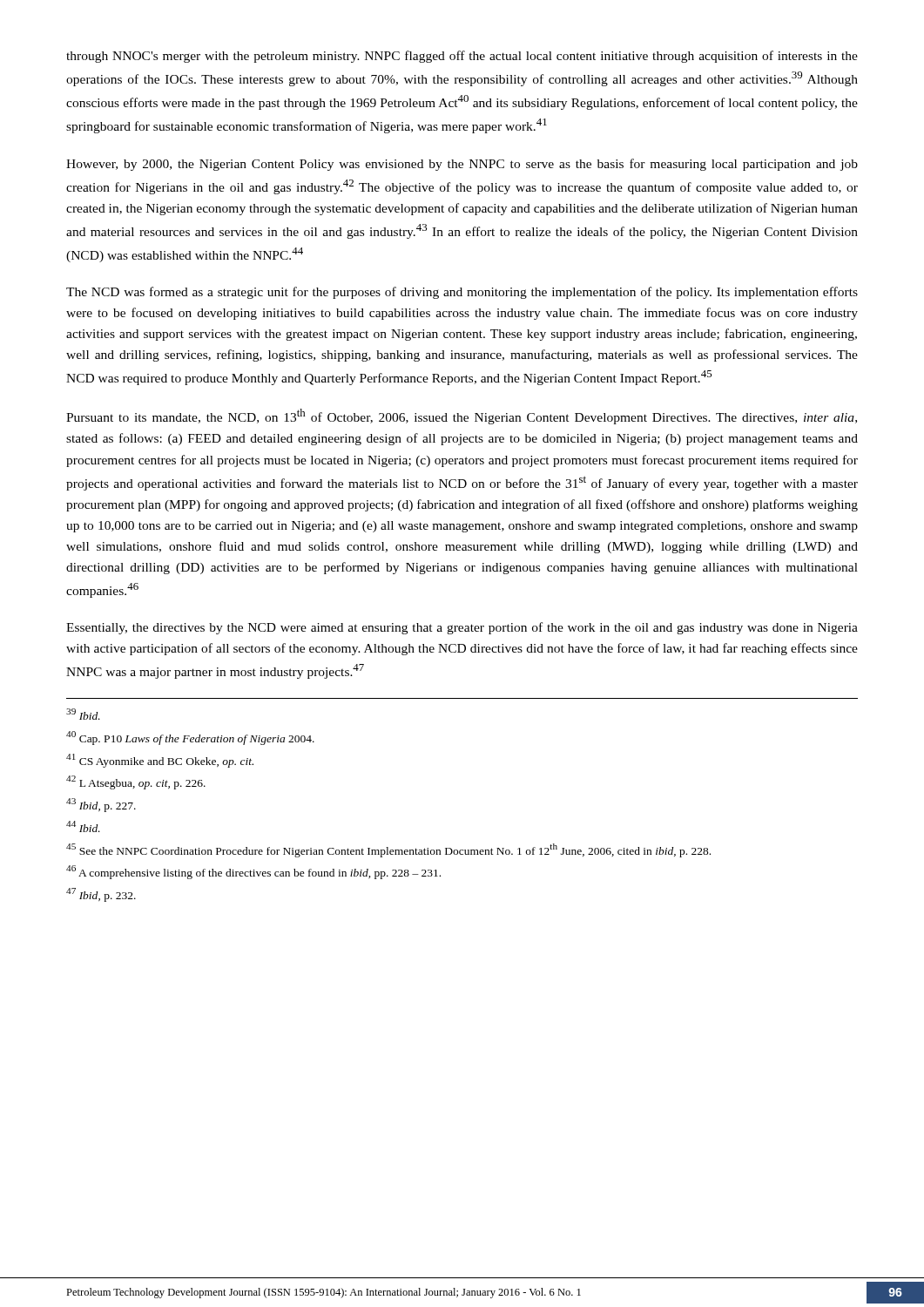Select the passage starting "Essentially, the directives"
924x1307 pixels.
pos(462,649)
